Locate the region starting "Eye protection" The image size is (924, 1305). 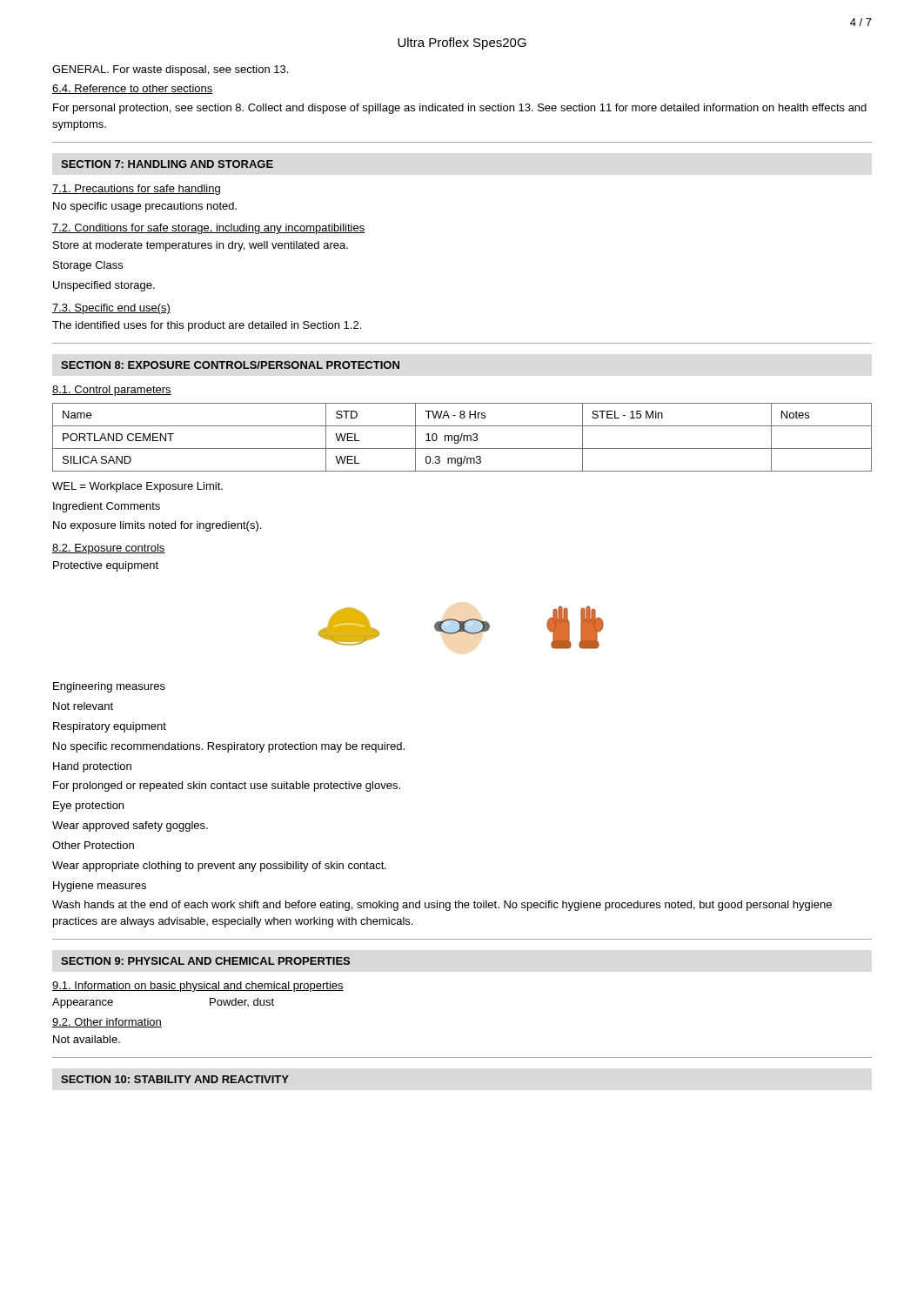[88, 806]
